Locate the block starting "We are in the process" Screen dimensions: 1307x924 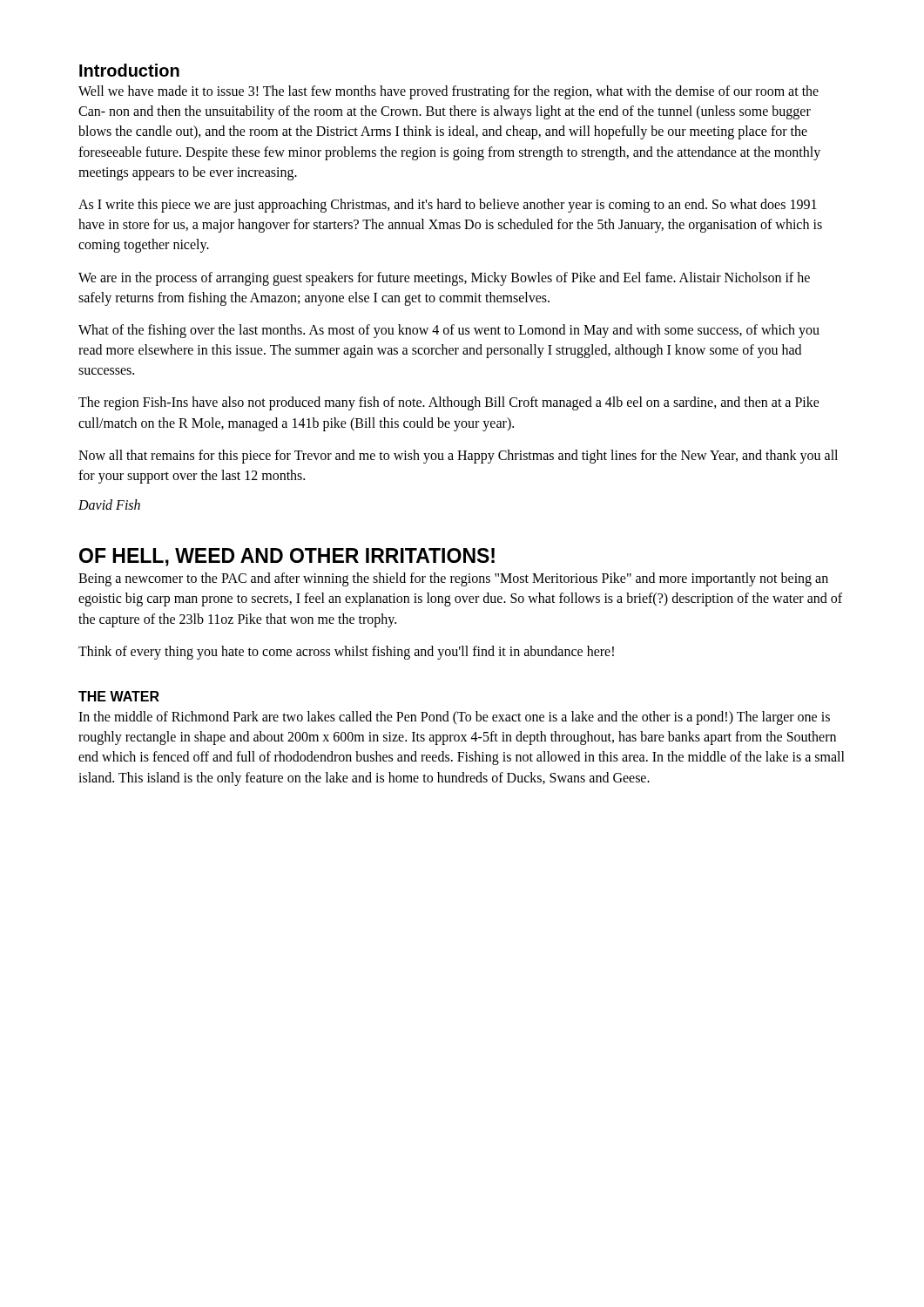444,287
